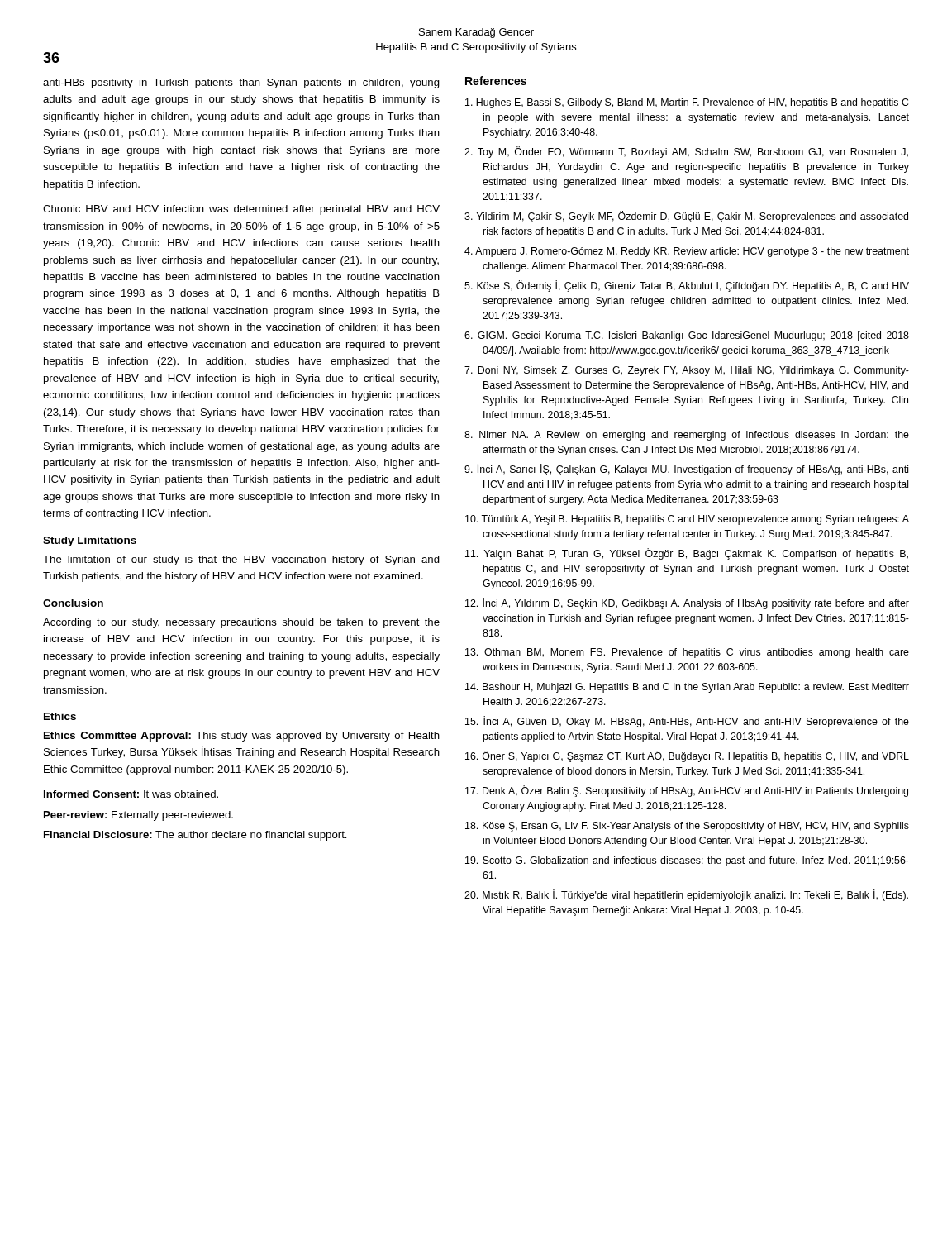Where is the passage that starts "The limitation of our study is"?
Image resolution: width=952 pixels, height=1240 pixels.
[241, 568]
